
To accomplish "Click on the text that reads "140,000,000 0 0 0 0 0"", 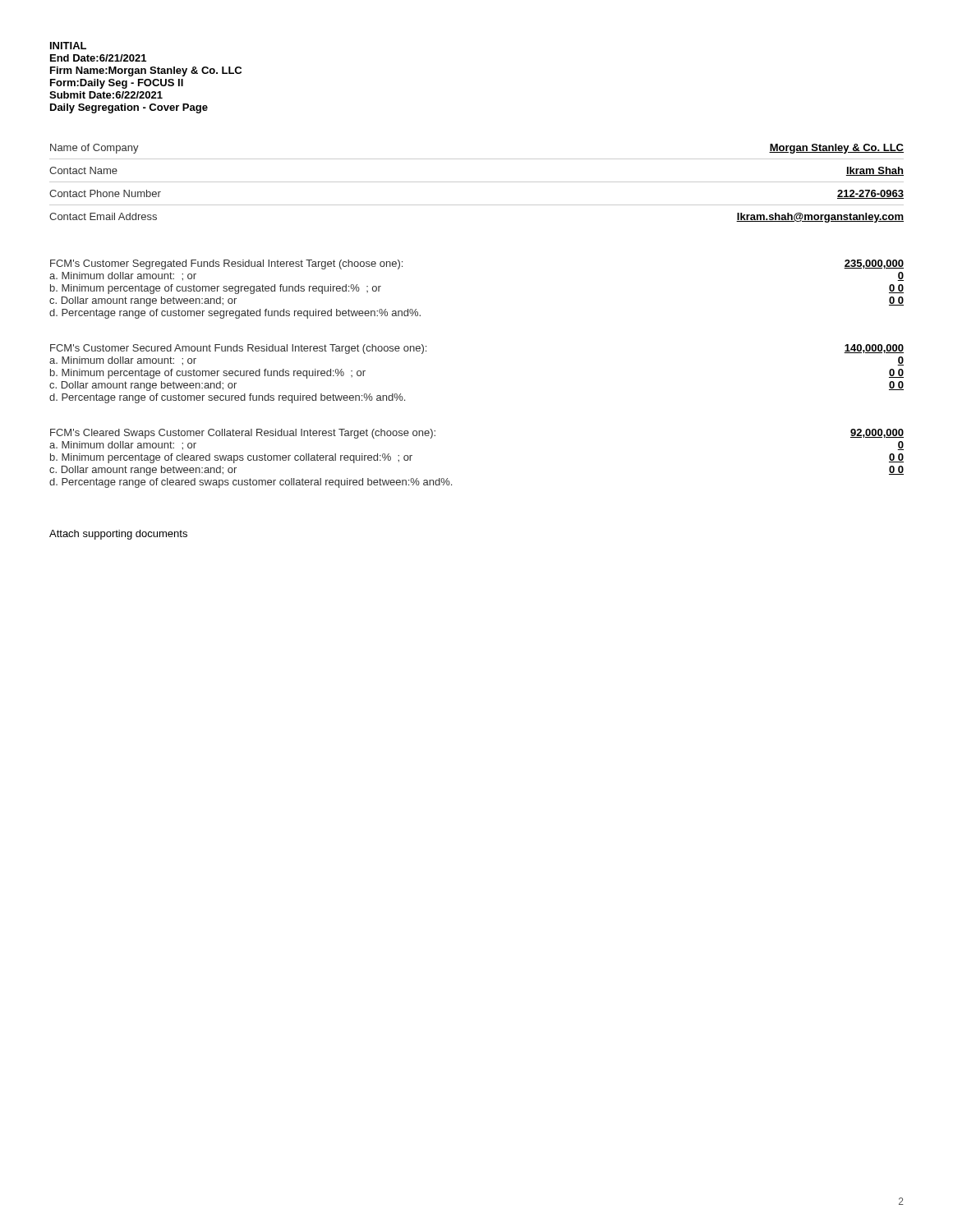I will tap(874, 349).
